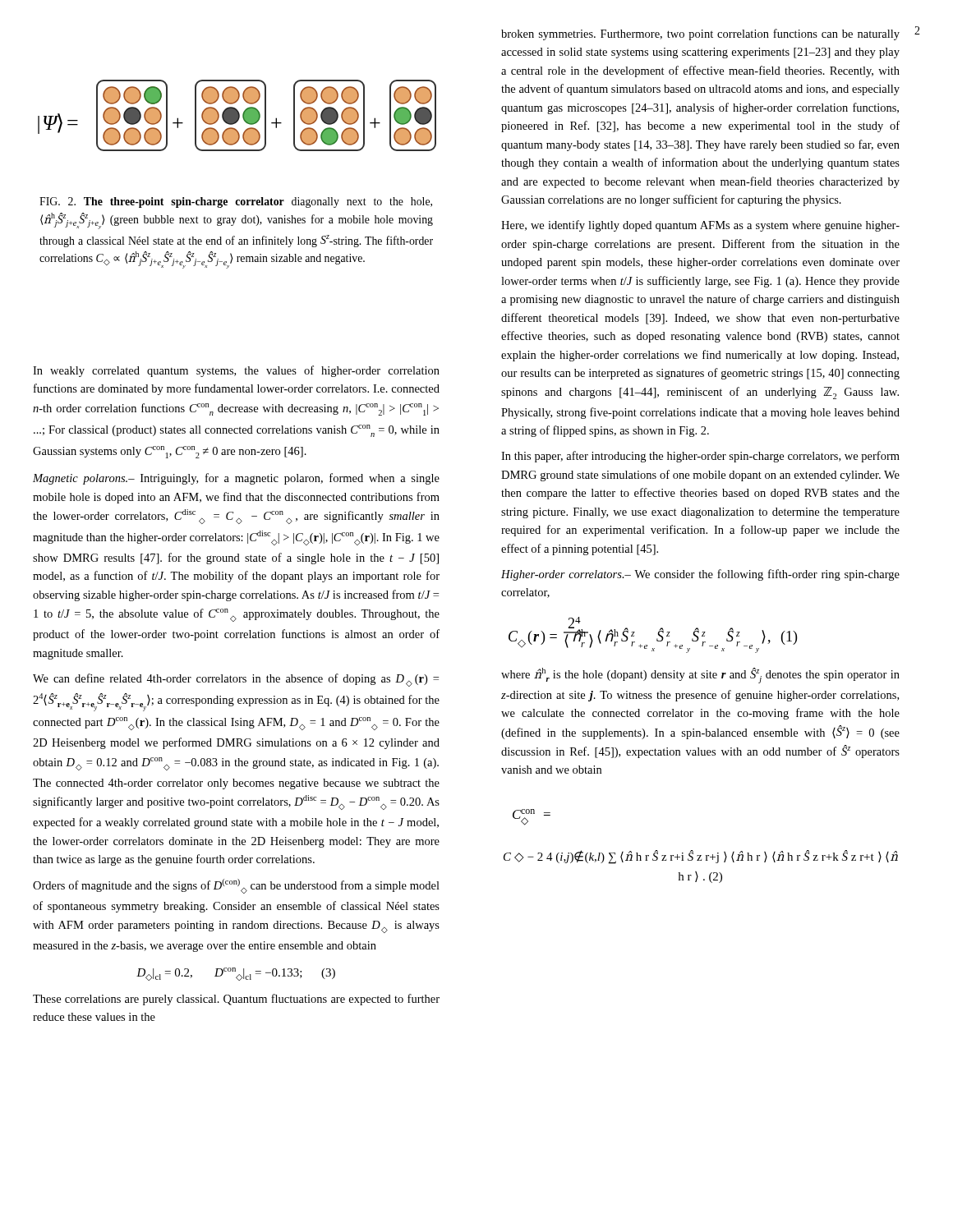
Task: Locate the region starting "where n̂hr is the hole (dopant) density at"
Action: click(700, 721)
